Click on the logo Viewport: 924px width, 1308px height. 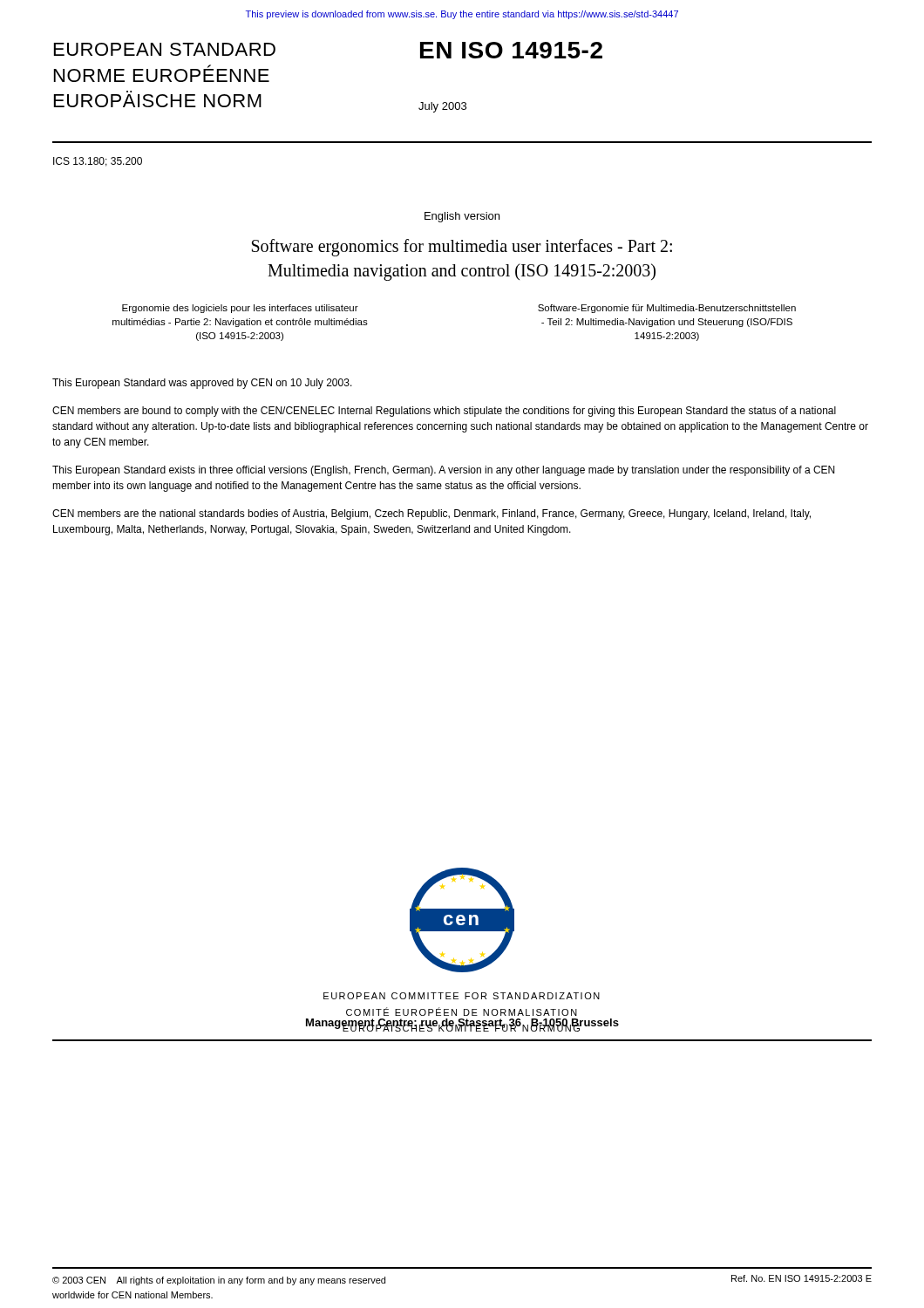coord(462,950)
